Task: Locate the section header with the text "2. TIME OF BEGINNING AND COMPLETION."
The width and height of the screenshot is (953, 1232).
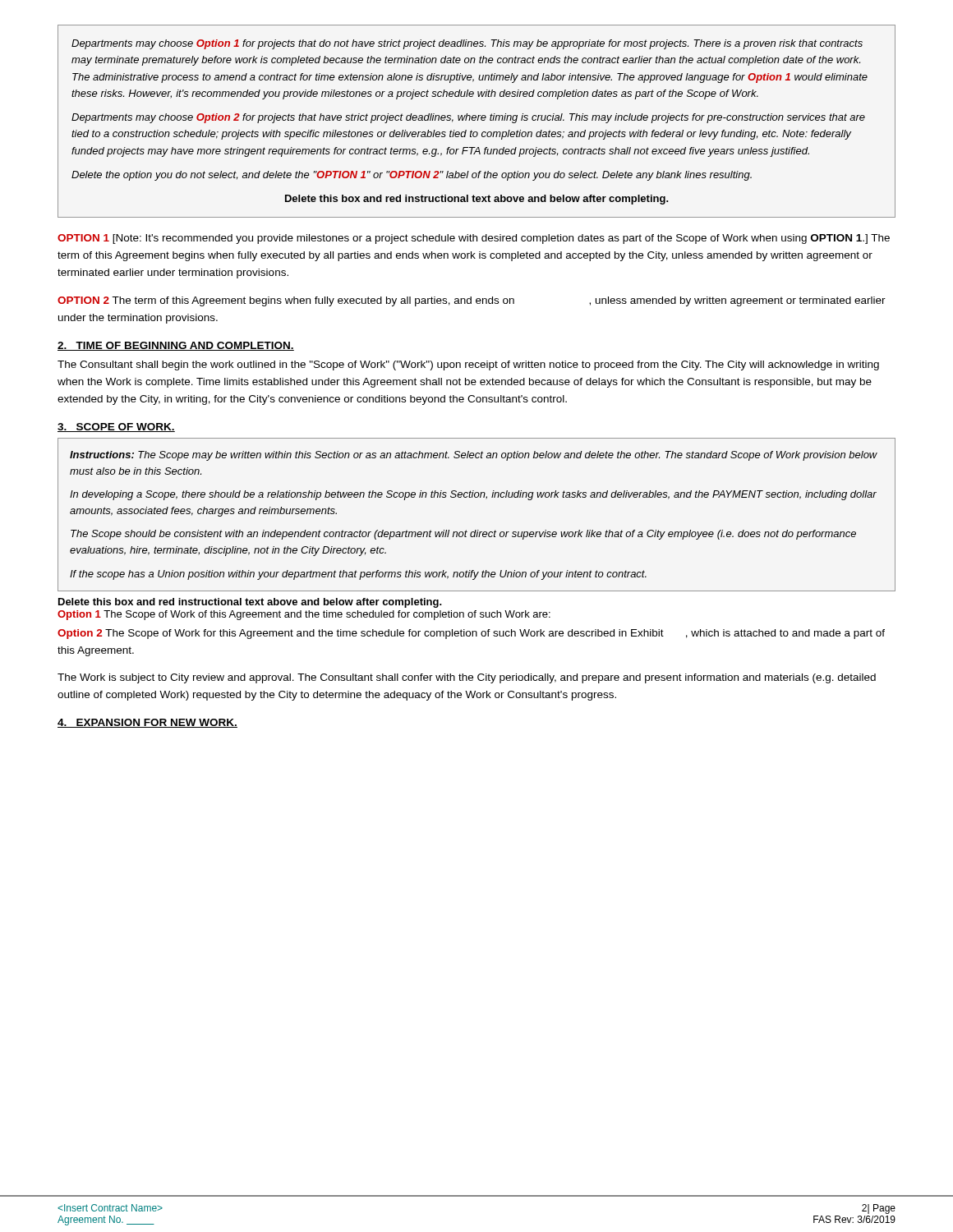Action: pyautogui.click(x=176, y=345)
